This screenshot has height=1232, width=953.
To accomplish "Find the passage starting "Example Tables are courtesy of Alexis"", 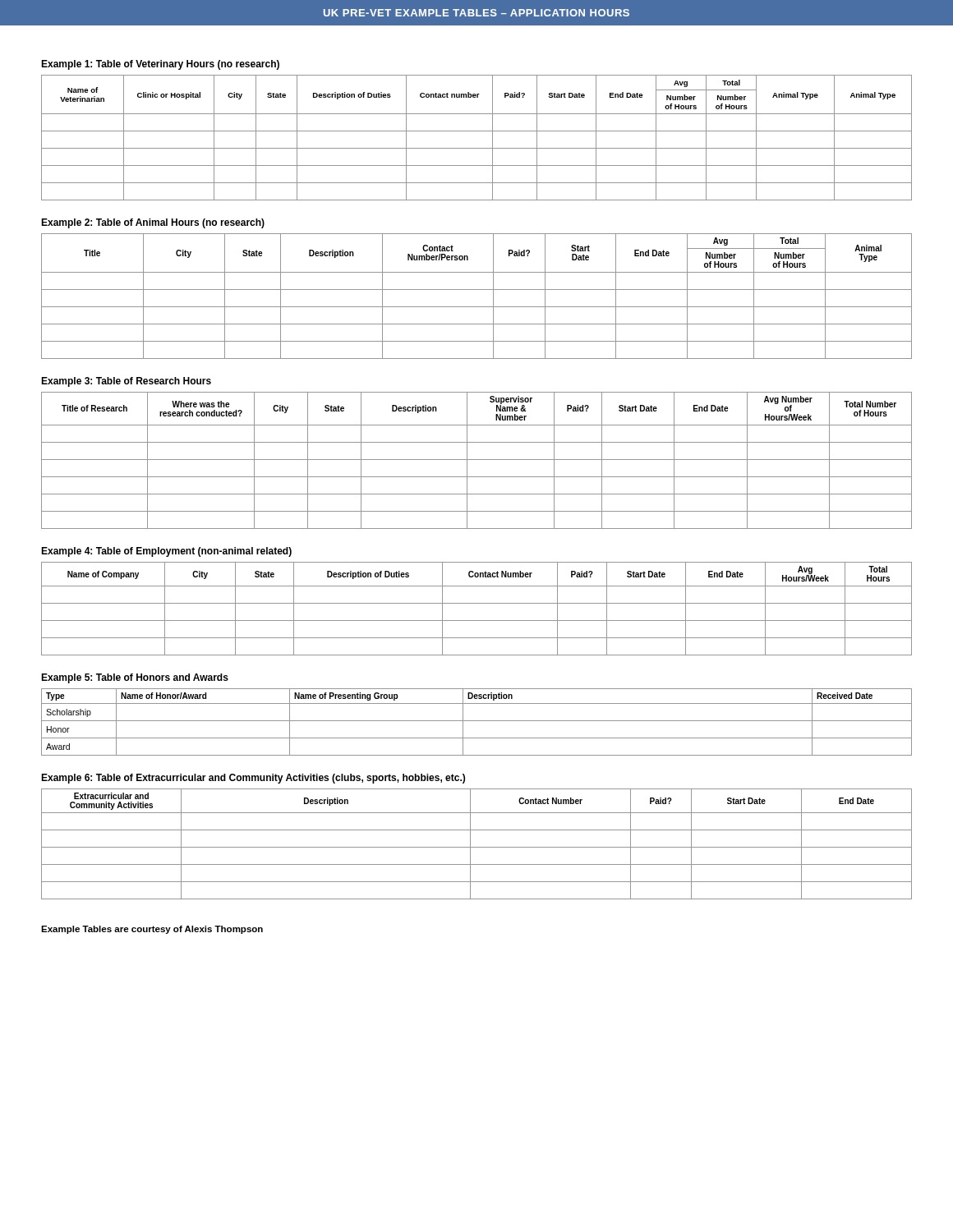I will [152, 929].
